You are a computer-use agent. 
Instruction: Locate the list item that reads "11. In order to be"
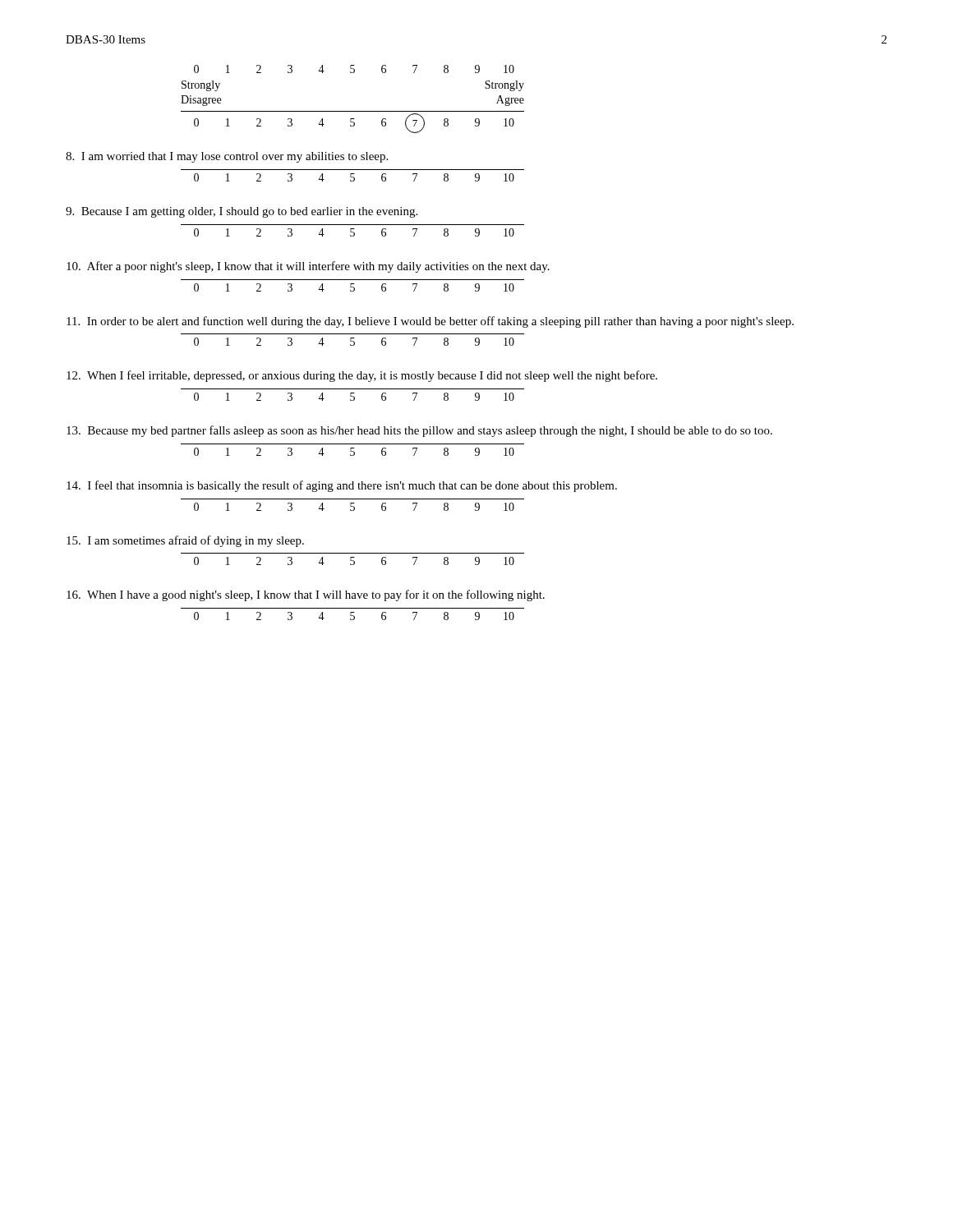[476, 331]
